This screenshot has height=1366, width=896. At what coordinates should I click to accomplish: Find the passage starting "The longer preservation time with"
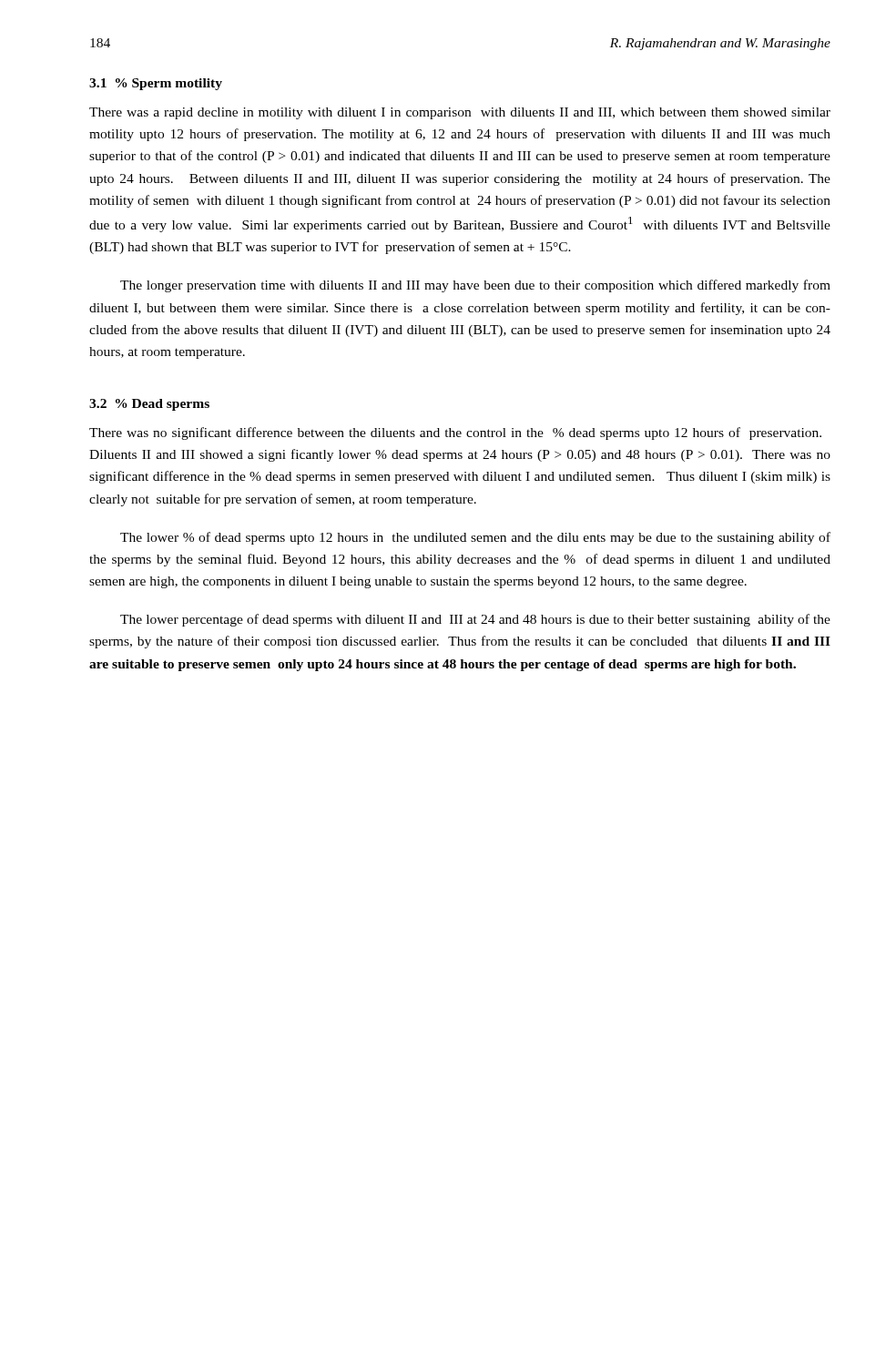[460, 318]
